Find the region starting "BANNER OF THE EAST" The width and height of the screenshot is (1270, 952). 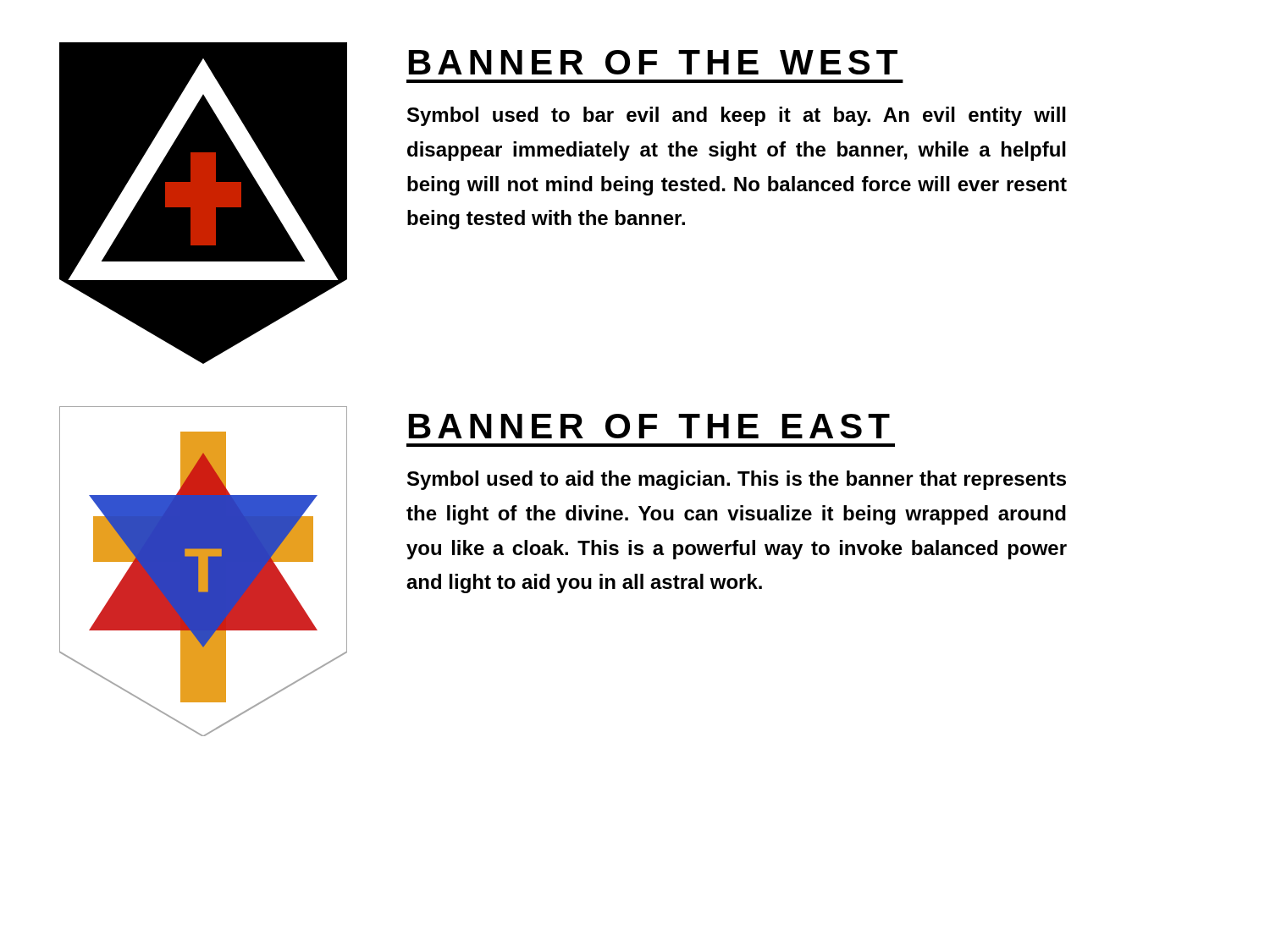point(651,426)
